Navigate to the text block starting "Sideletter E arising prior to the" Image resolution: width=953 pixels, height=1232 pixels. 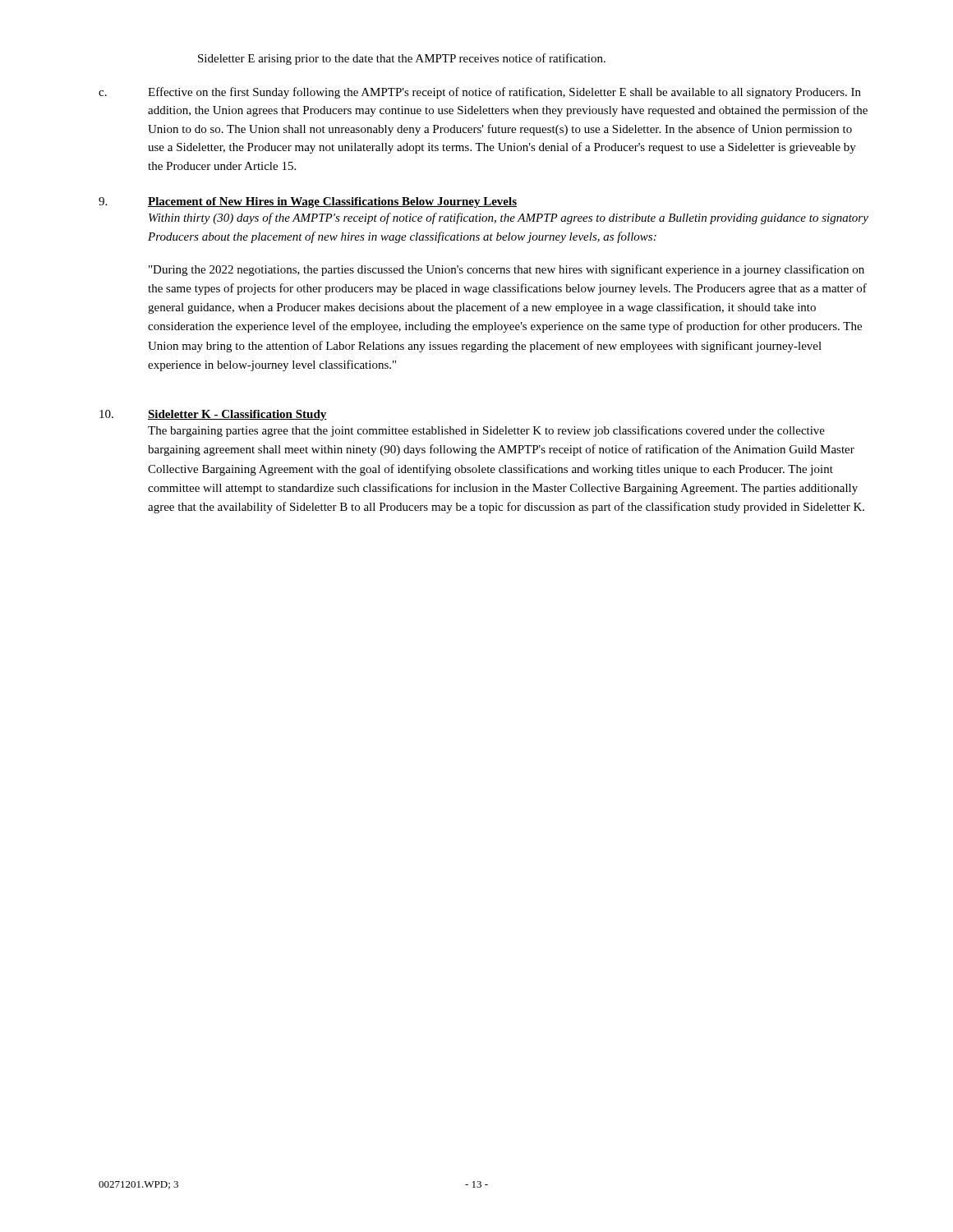[402, 58]
